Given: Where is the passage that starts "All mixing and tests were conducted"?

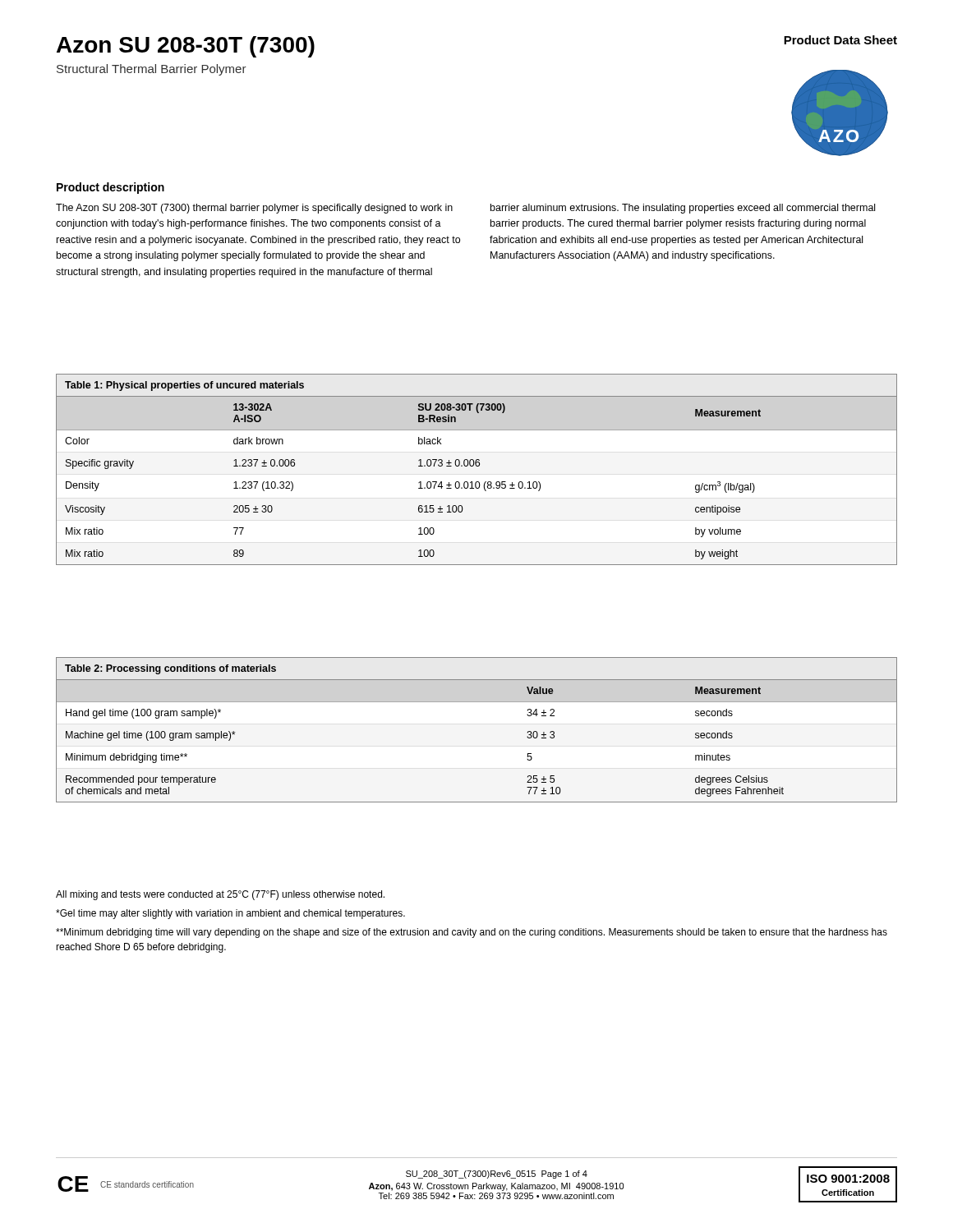Looking at the screenshot, I should (x=221, y=894).
